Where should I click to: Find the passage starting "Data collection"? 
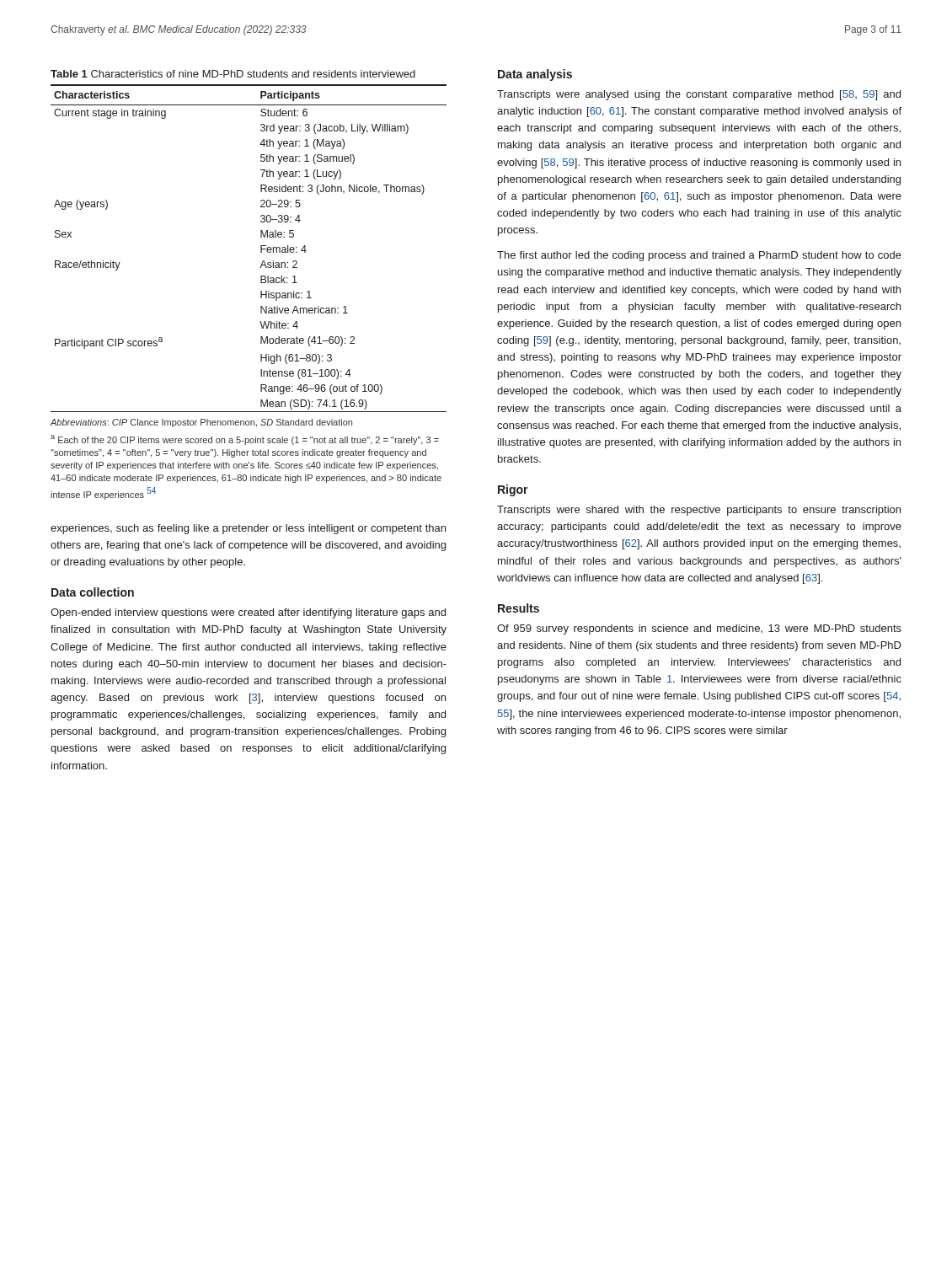click(92, 593)
